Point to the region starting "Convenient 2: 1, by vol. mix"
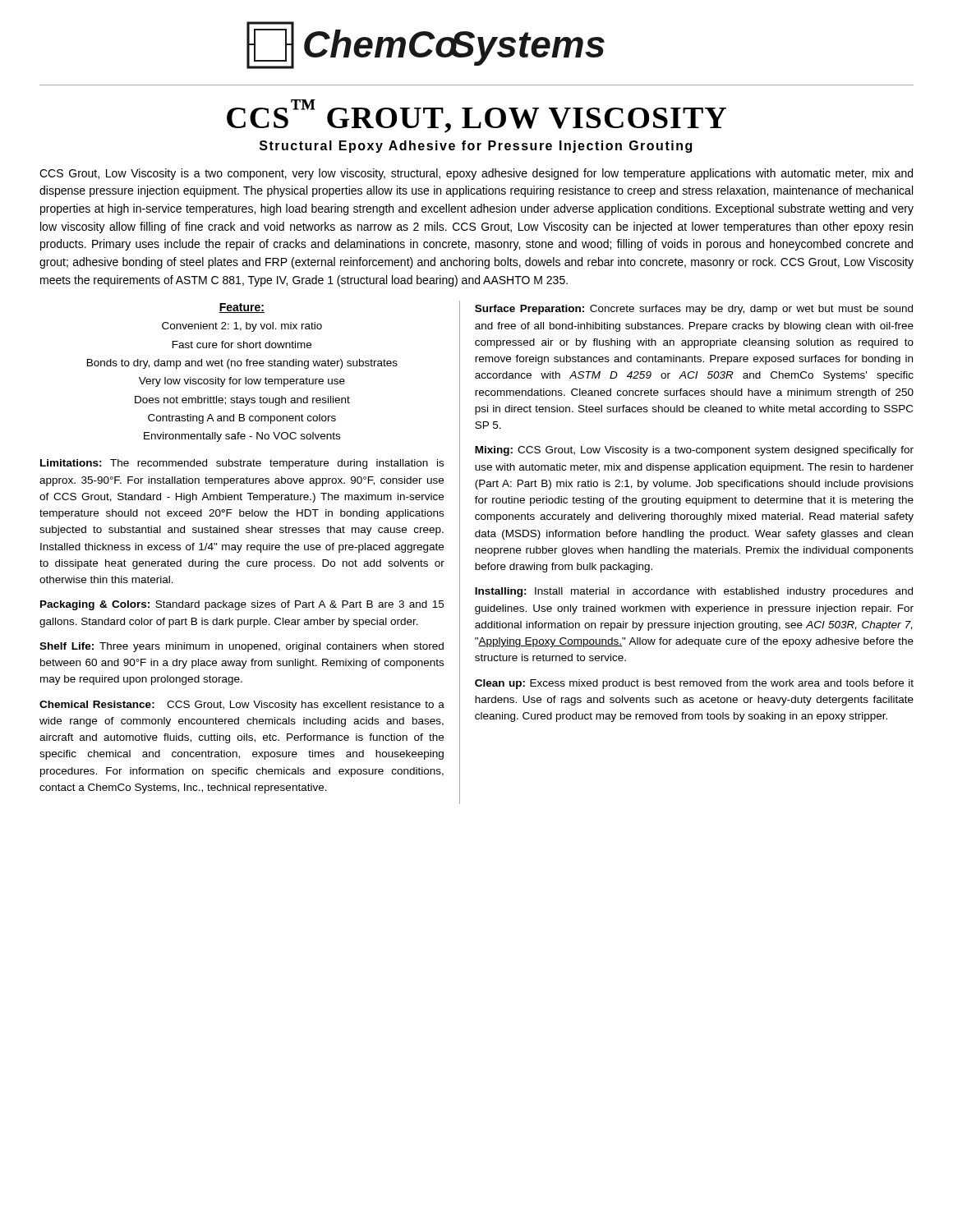This screenshot has height=1232, width=953. pos(242,326)
